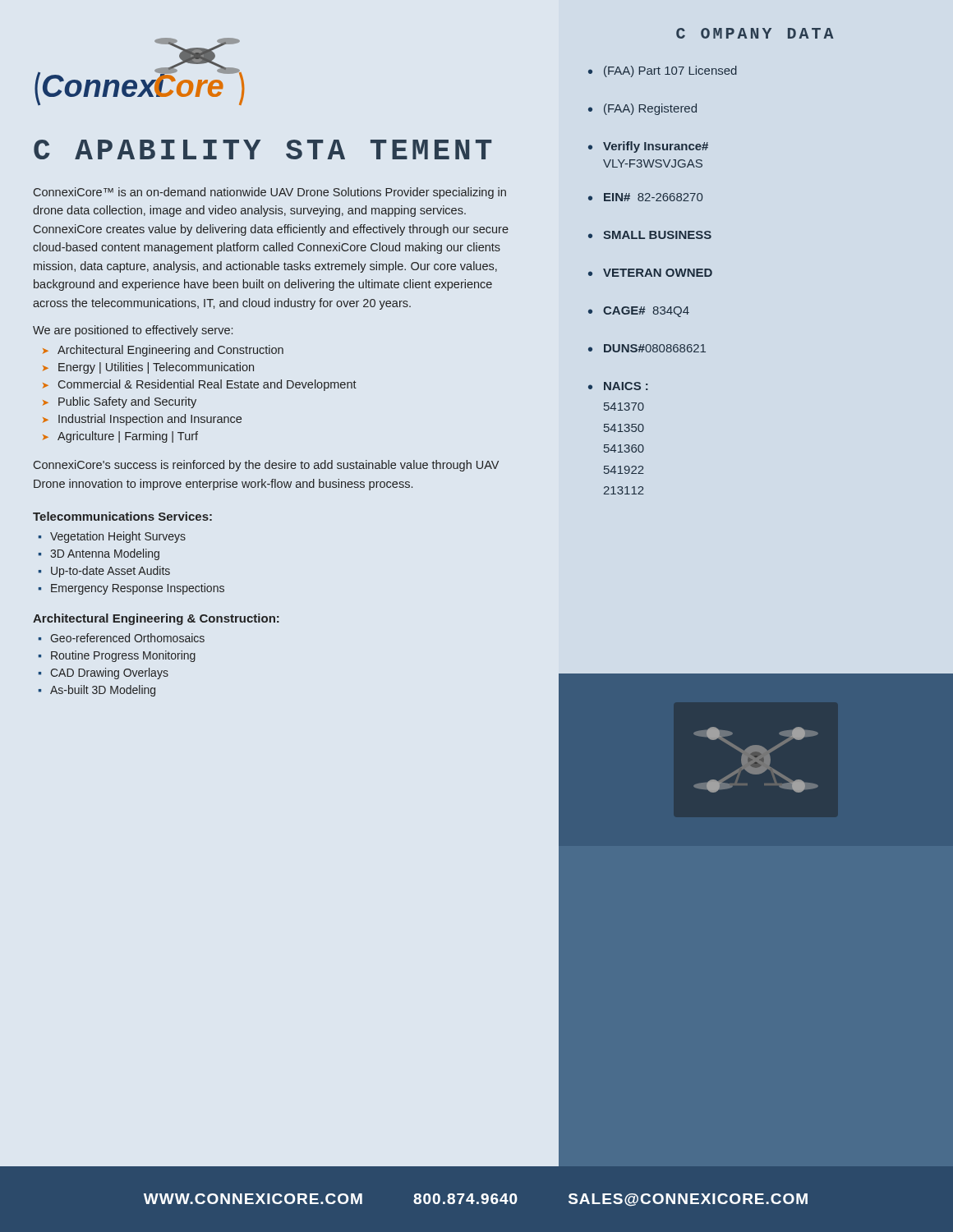This screenshot has width=953, height=1232.
Task: Locate the block starting "Verifly Insurance# VLY-F3WSVJGAS"
Action: (x=656, y=154)
